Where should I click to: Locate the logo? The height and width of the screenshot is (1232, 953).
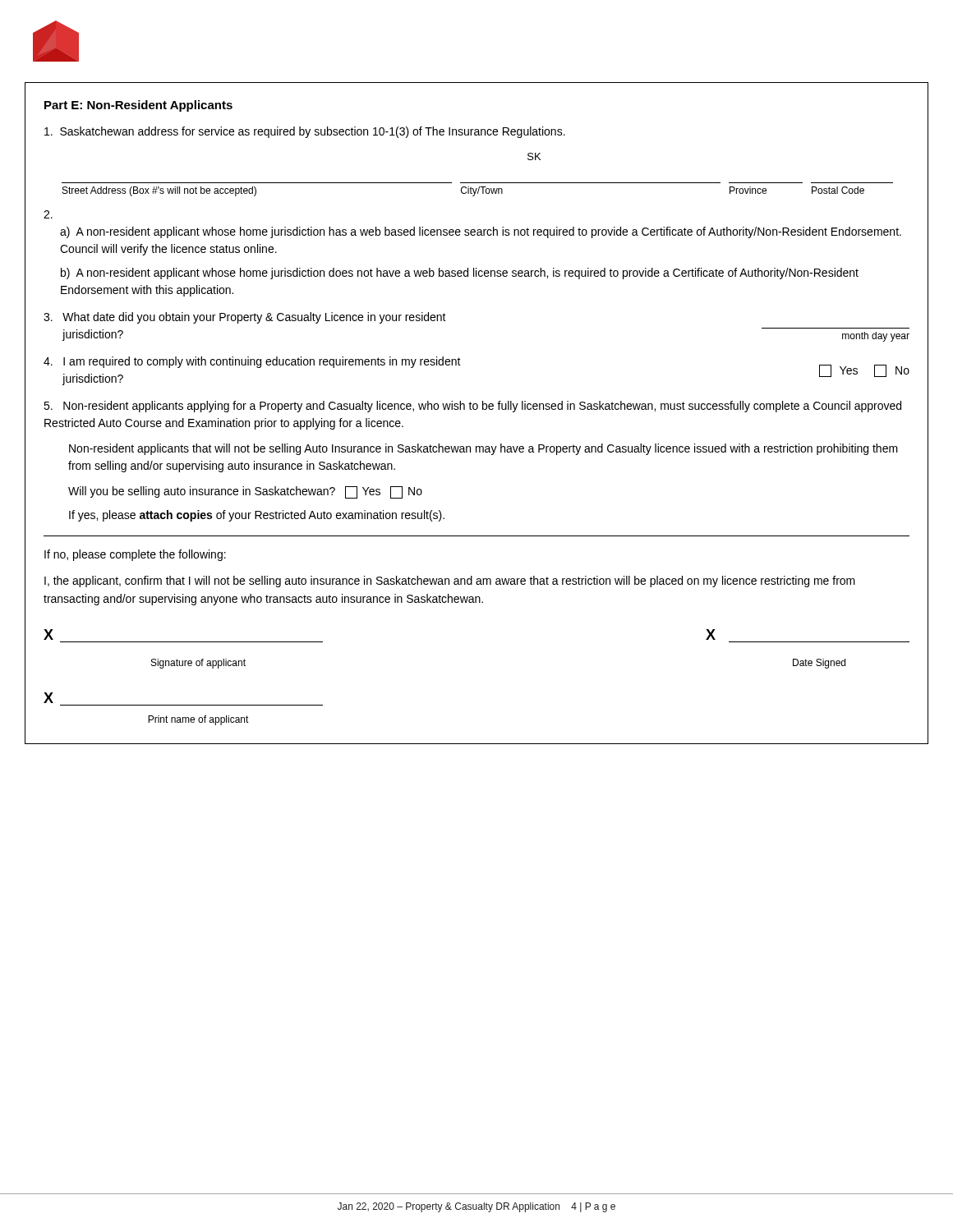point(58,45)
